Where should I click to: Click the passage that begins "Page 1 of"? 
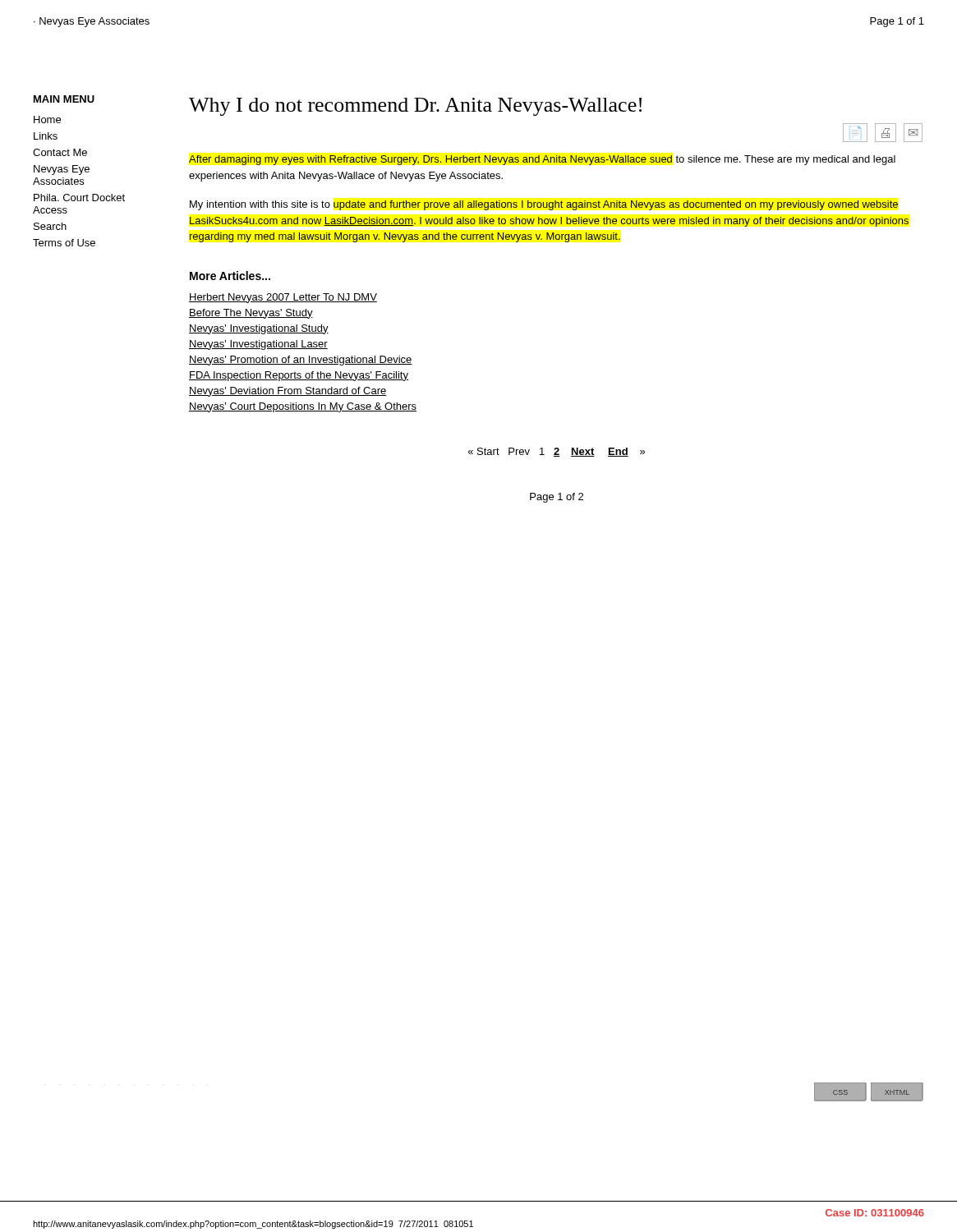coord(557,496)
